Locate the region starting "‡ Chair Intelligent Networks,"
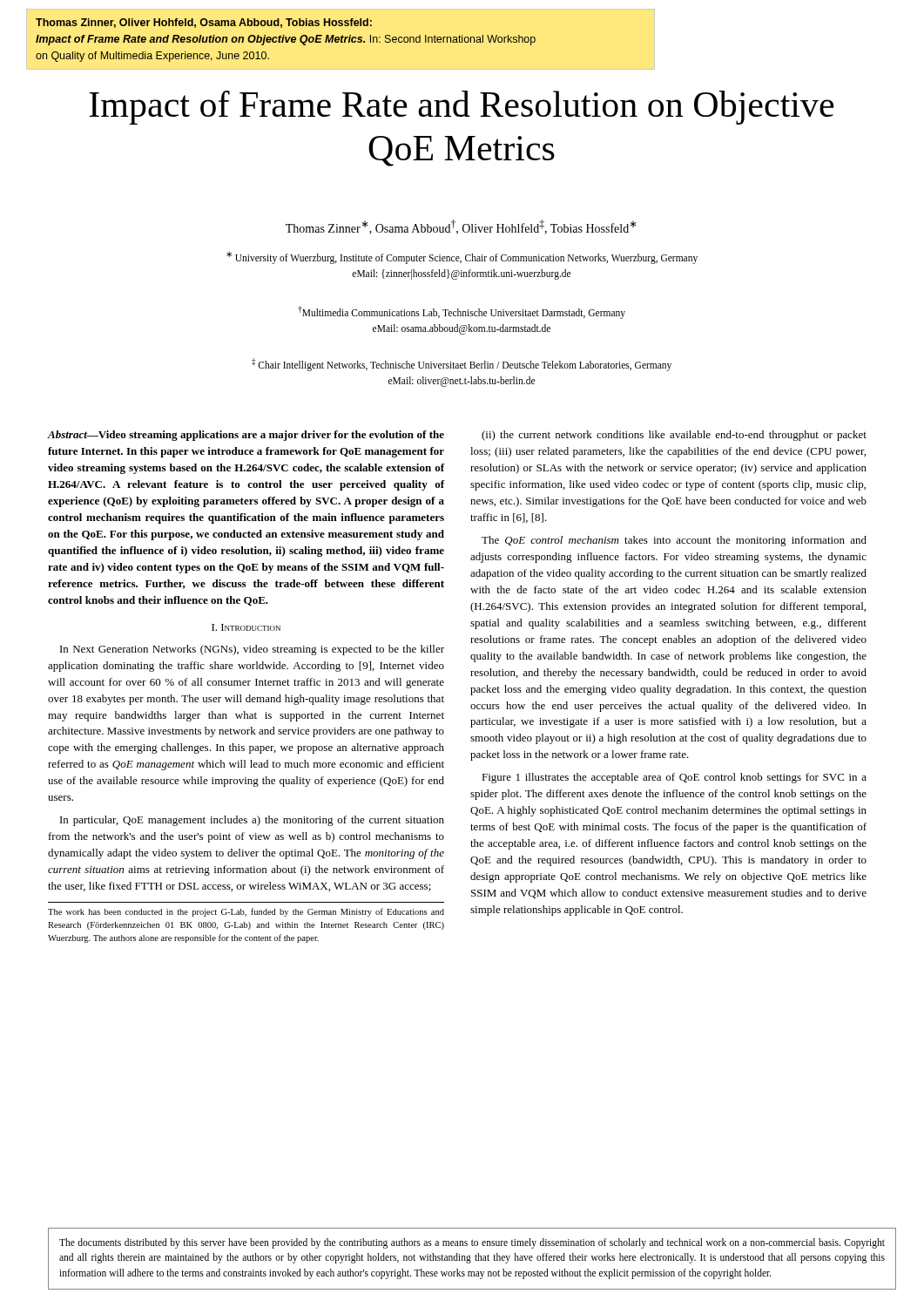Screen dimensions: 1307x924 pos(462,371)
